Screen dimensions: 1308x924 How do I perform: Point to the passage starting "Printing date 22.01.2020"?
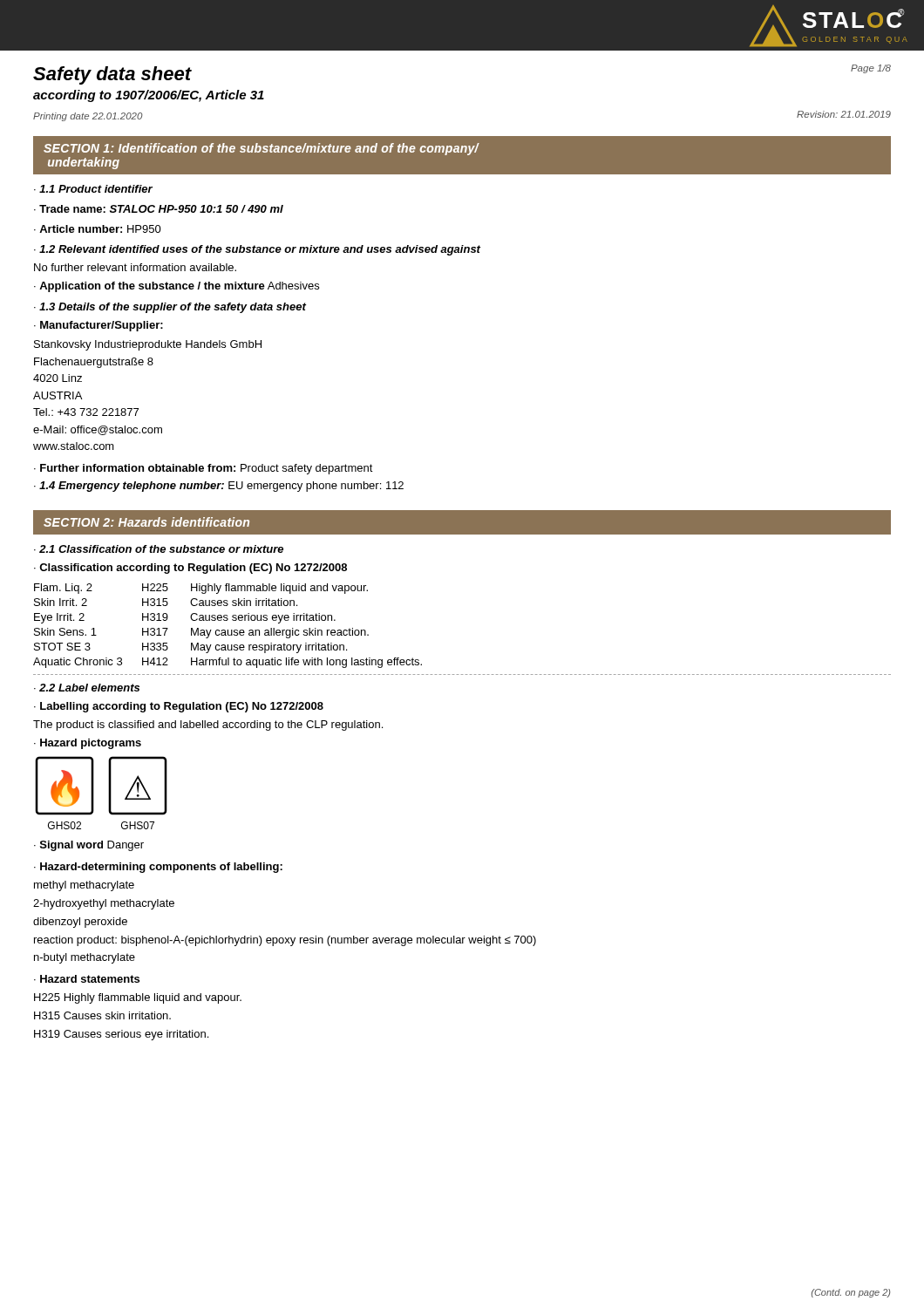88,116
